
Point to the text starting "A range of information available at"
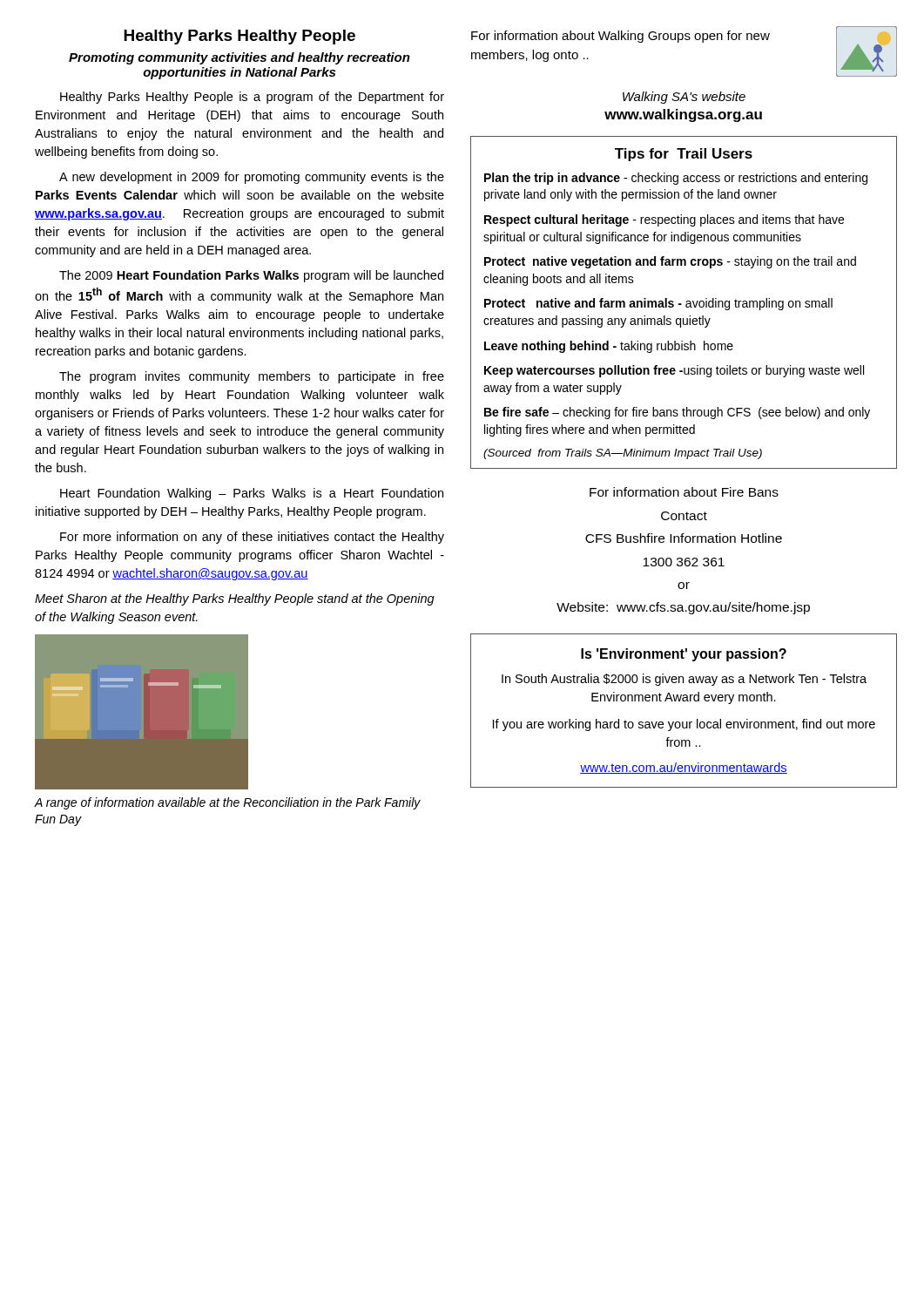point(227,811)
